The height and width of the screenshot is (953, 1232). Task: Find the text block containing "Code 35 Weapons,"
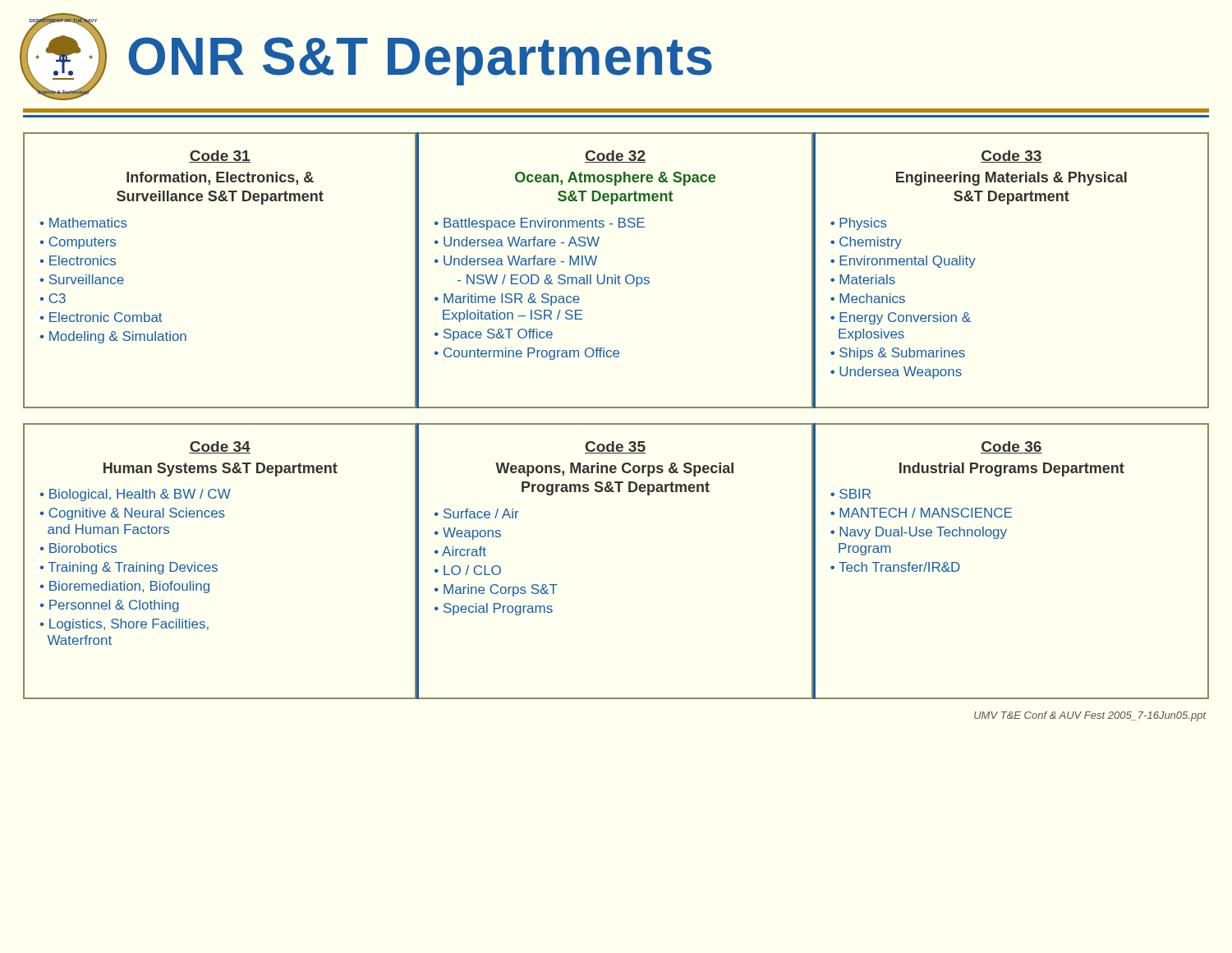[x=615, y=447]
